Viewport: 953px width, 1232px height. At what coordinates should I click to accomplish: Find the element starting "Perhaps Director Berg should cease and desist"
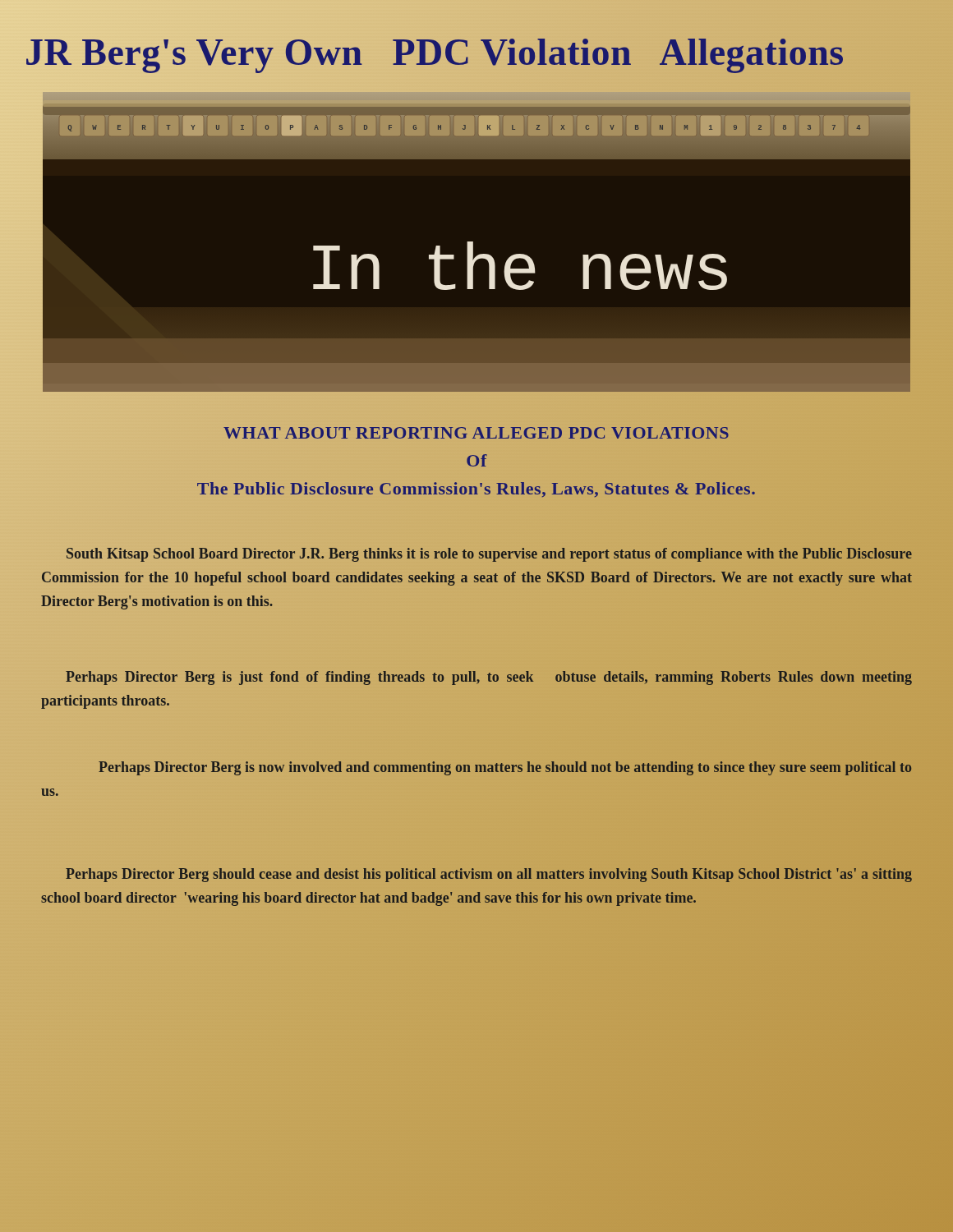[476, 886]
